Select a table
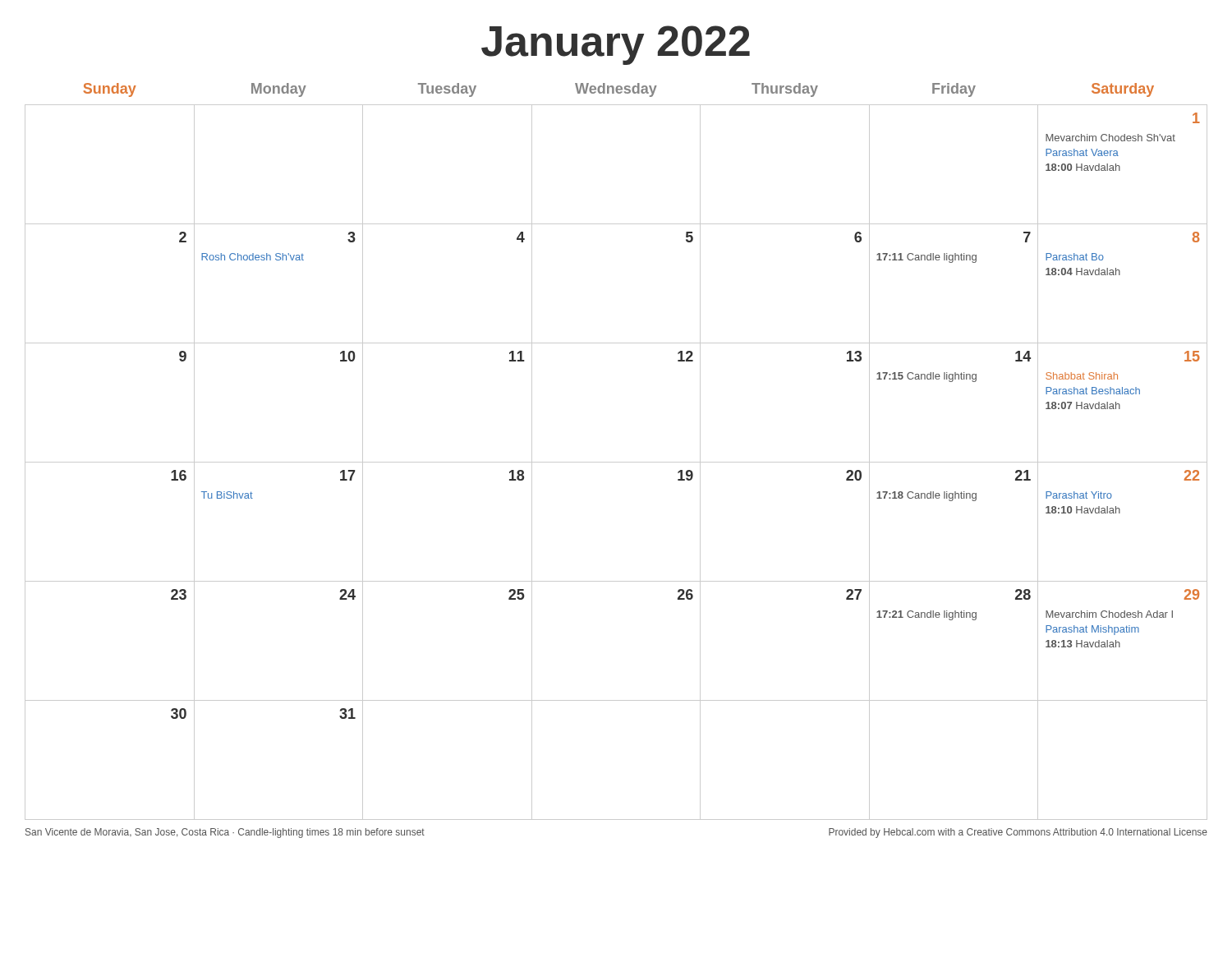Image resolution: width=1232 pixels, height=953 pixels. click(616, 447)
